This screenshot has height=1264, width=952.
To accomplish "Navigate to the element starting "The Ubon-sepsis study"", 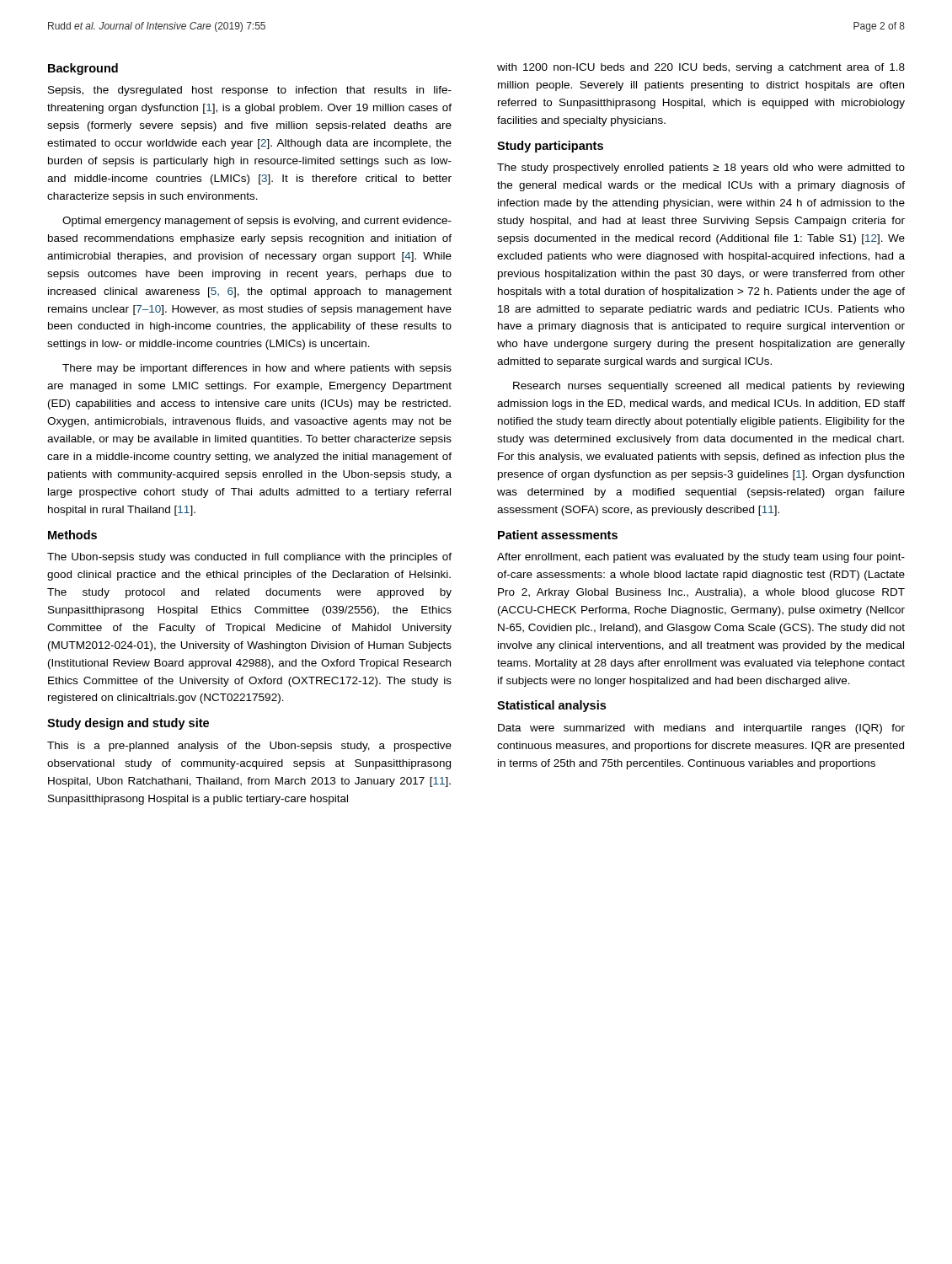I will [x=249, y=628].
